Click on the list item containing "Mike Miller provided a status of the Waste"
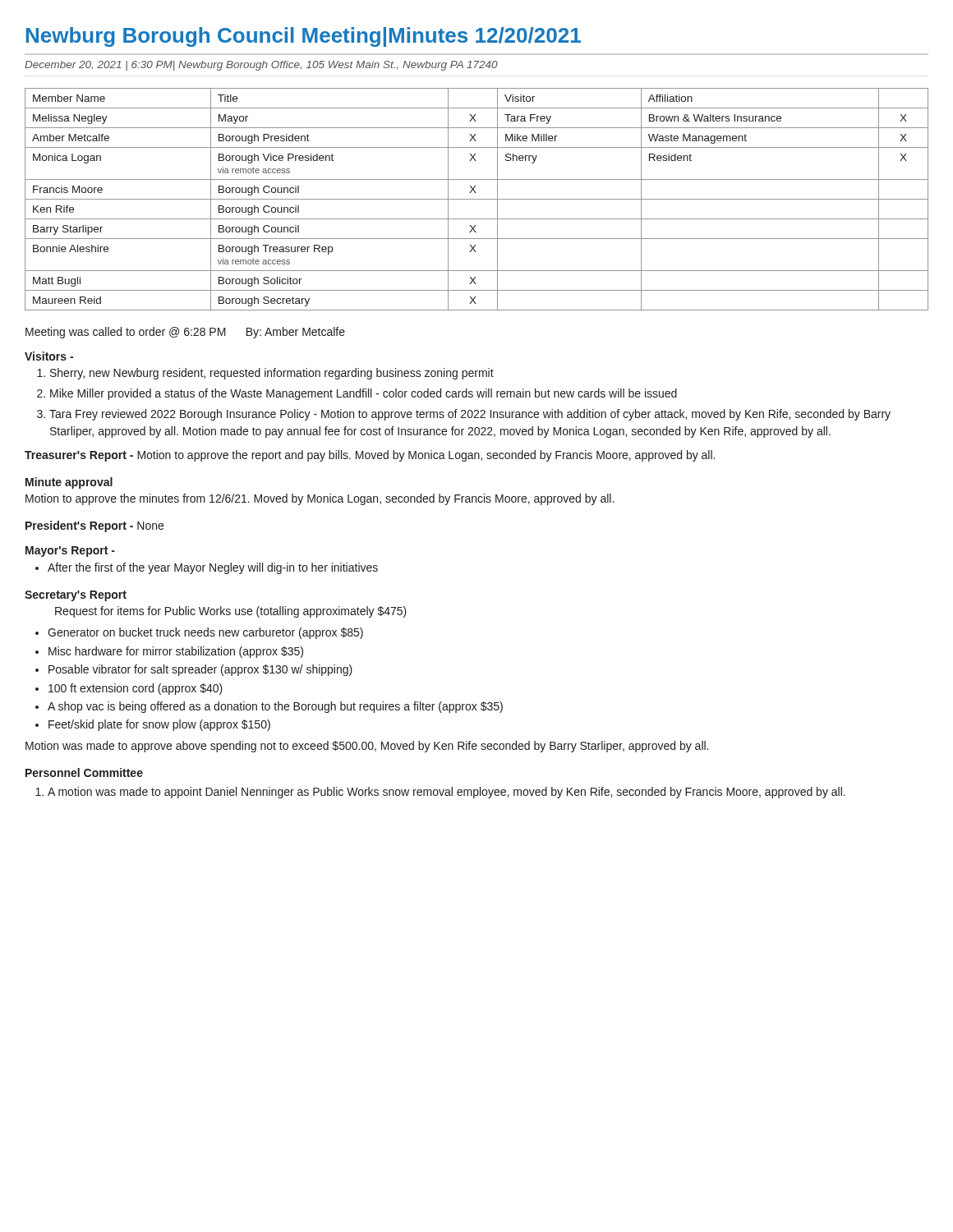953x1232 pixels. (x=363, y=393)
